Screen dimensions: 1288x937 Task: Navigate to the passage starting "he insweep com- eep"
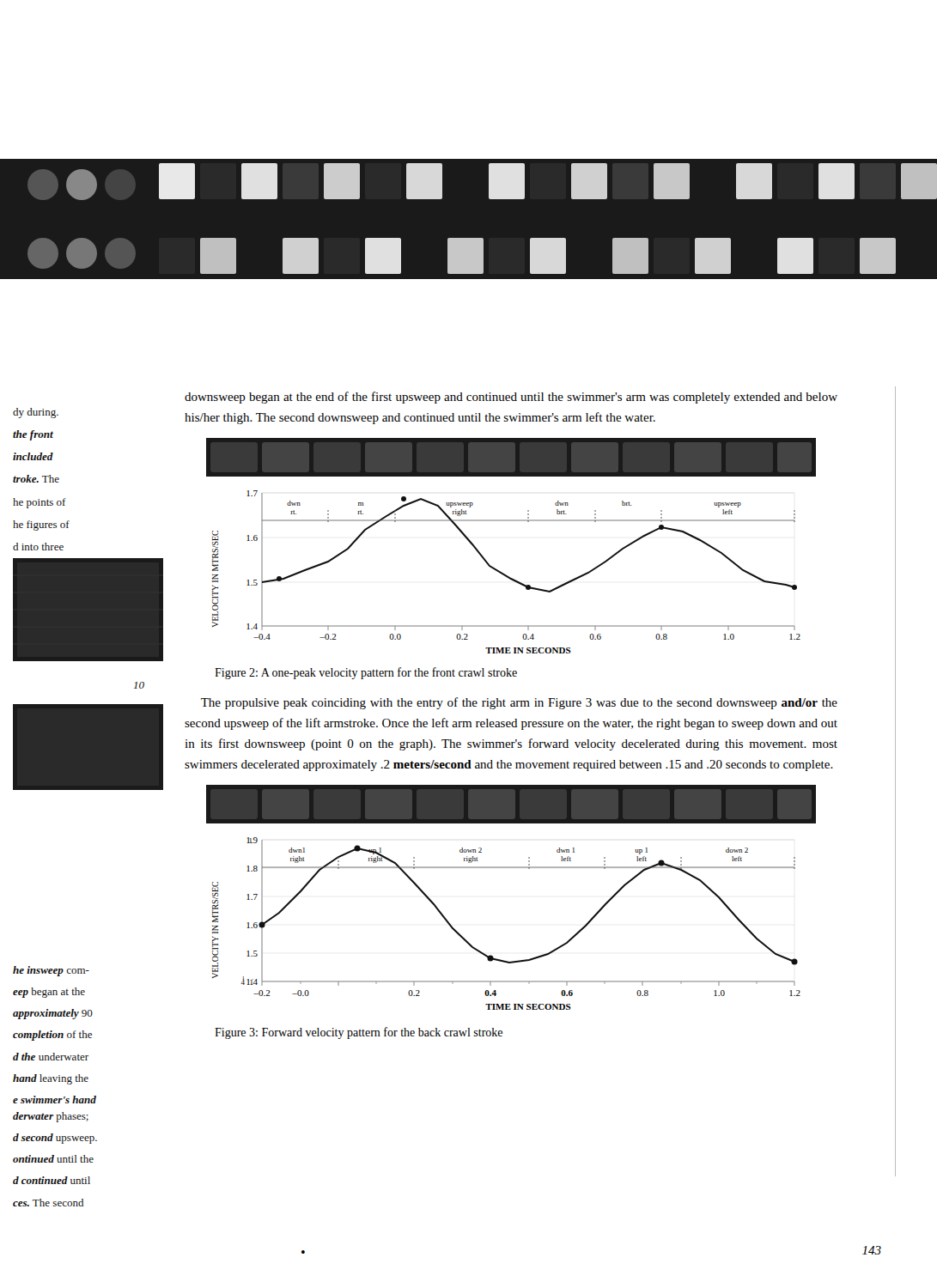92,1035
